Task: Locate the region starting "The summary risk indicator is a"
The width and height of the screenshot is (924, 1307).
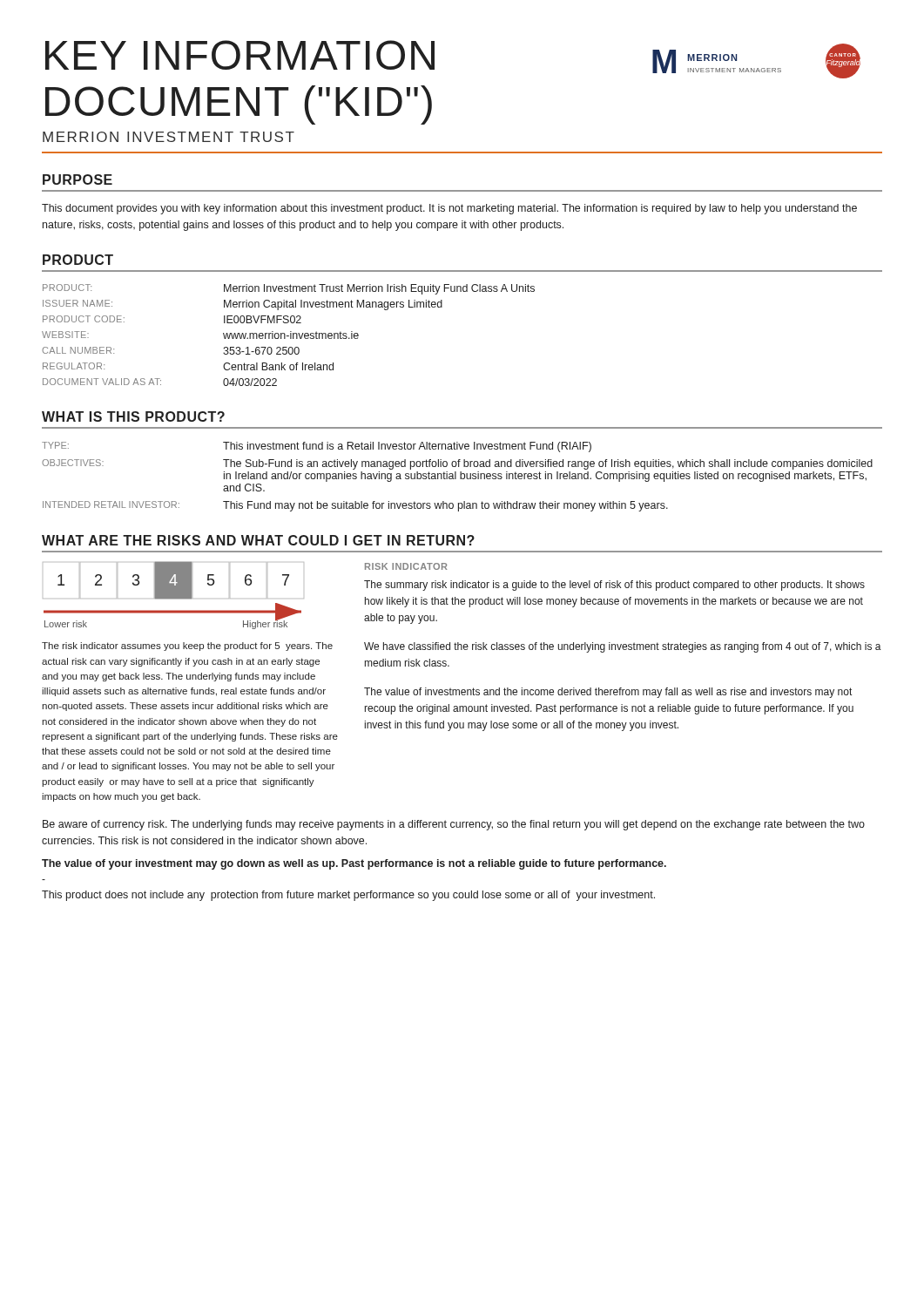Action: coord(614,601)
